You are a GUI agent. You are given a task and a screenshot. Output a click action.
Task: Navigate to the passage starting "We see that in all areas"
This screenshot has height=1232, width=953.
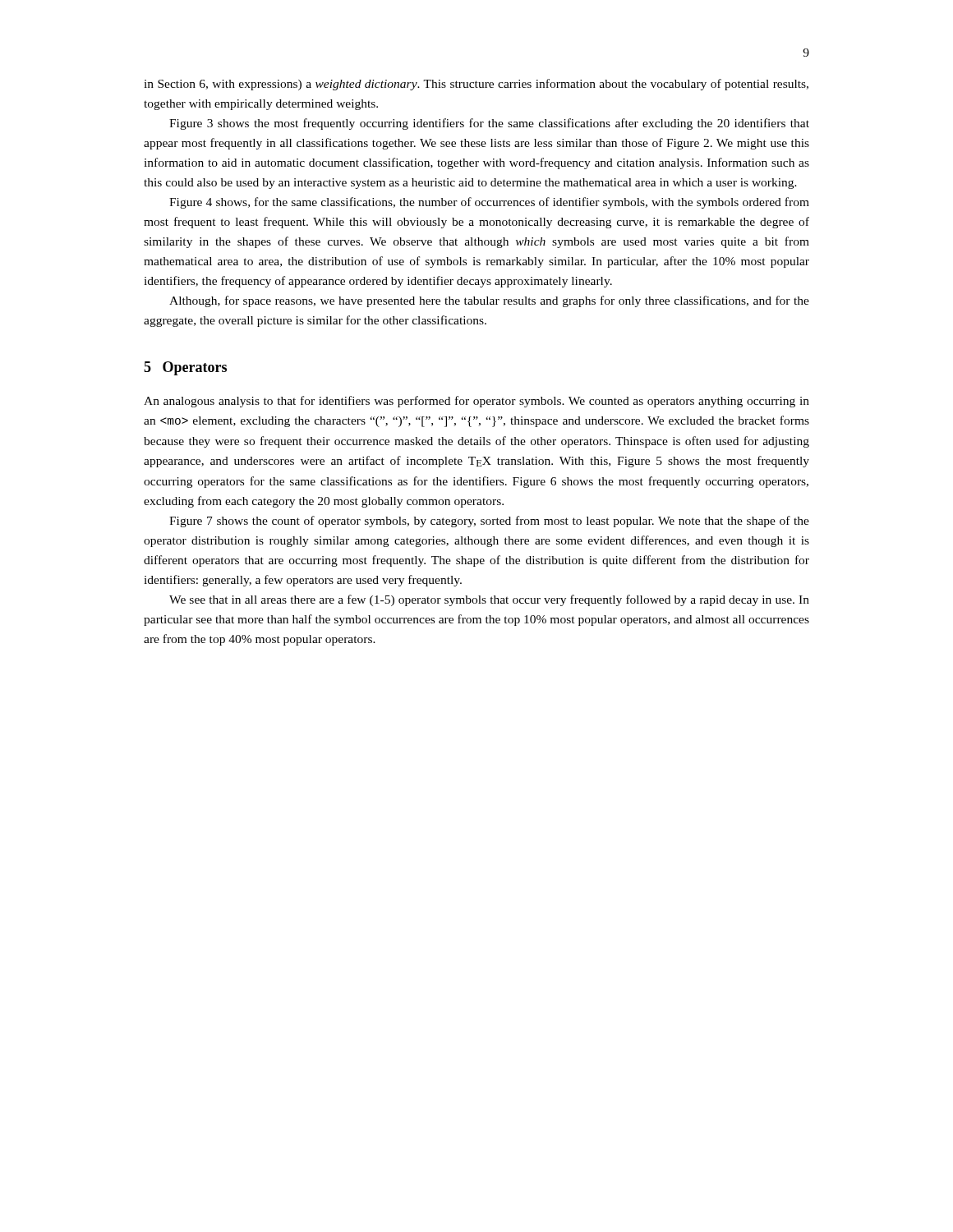pos(476,619)
